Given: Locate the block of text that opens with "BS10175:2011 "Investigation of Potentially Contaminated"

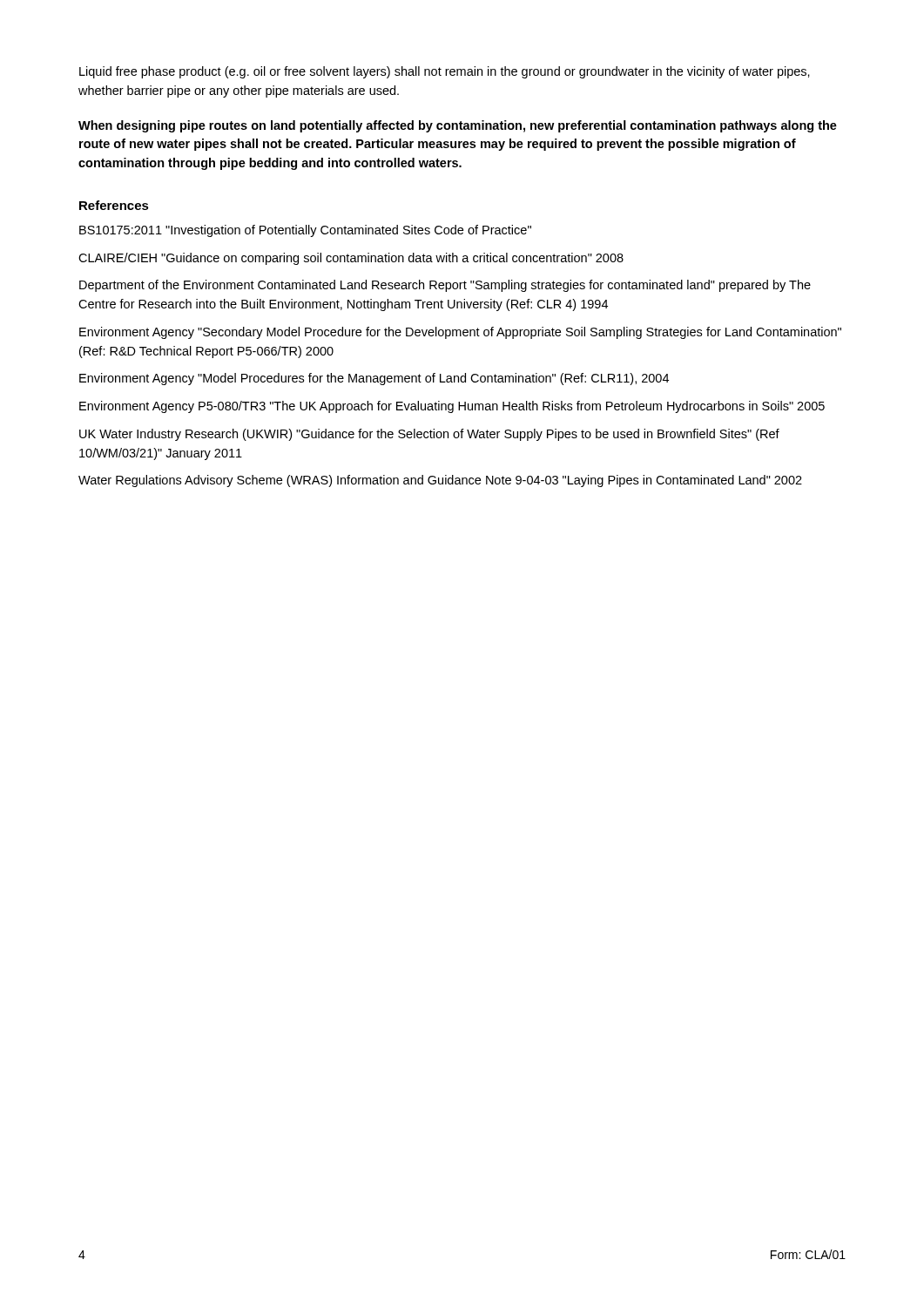Looking at the screenshot, I should pos(305,230).
